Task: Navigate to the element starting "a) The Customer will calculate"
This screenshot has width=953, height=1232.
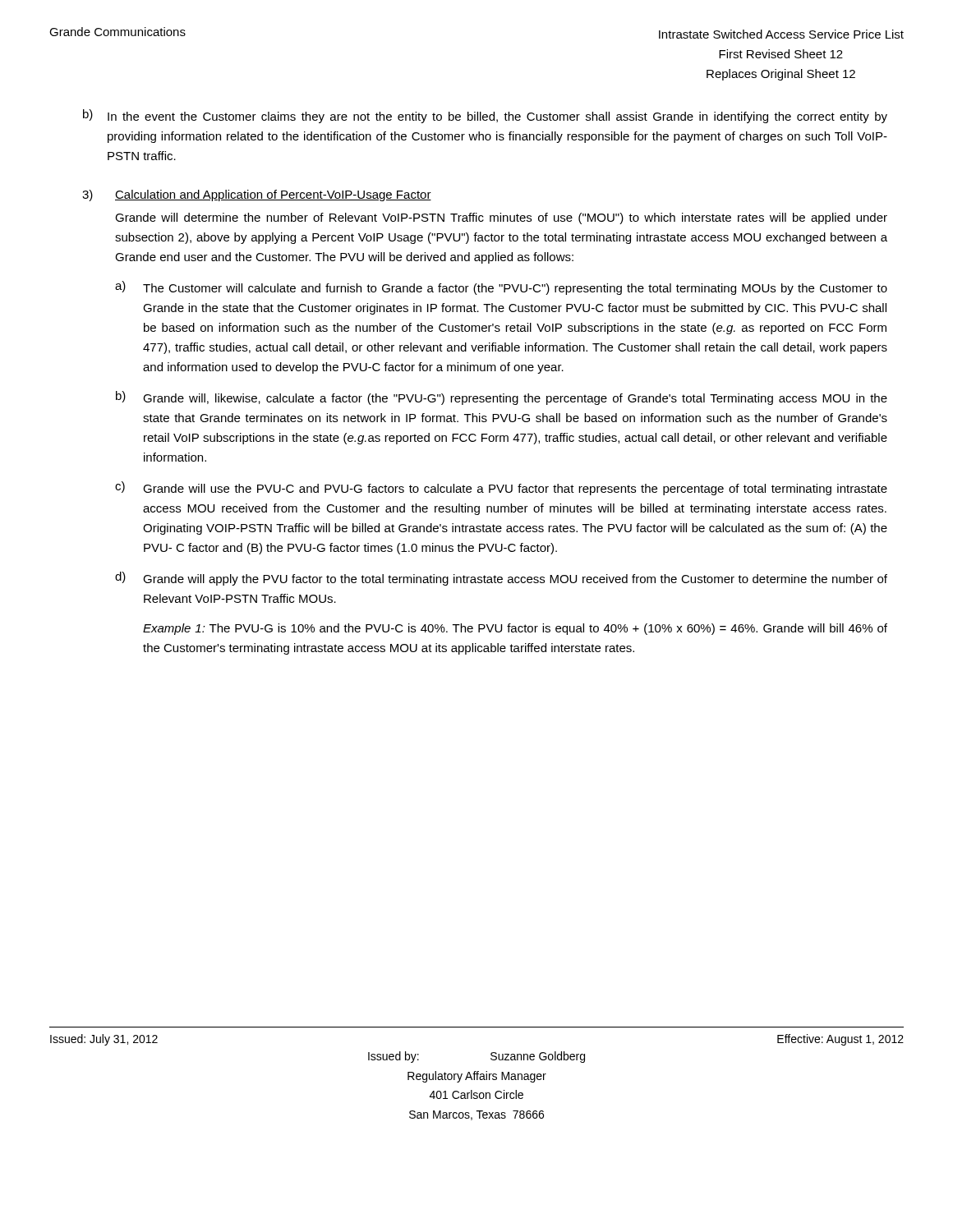Action: [x=501, y=328]
